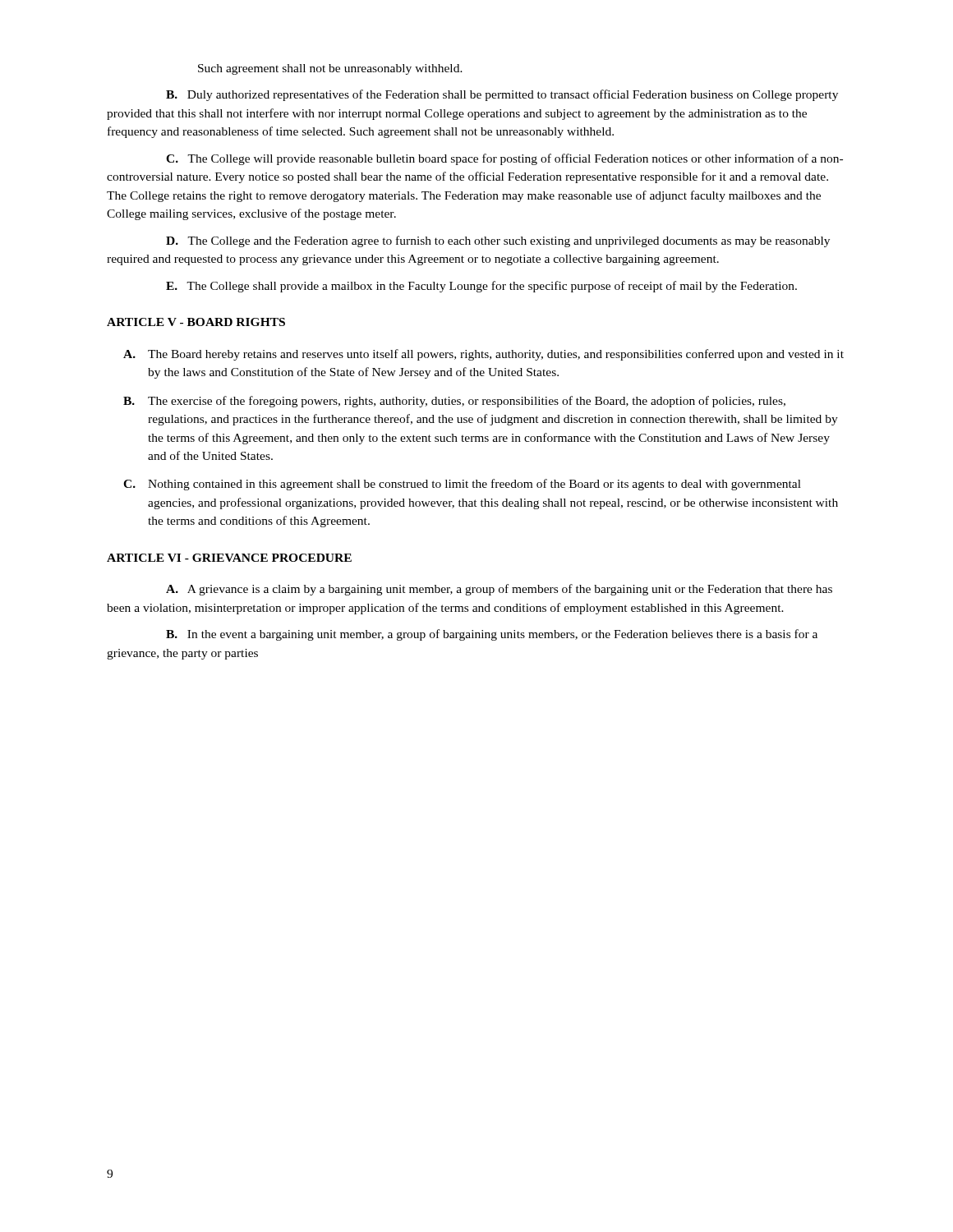This screenshot has height=1232, width=953.
Task: Point to the block beginning "D. The College and the Federation agree to"
Action: pyautogui.click(x=476, y=250)
